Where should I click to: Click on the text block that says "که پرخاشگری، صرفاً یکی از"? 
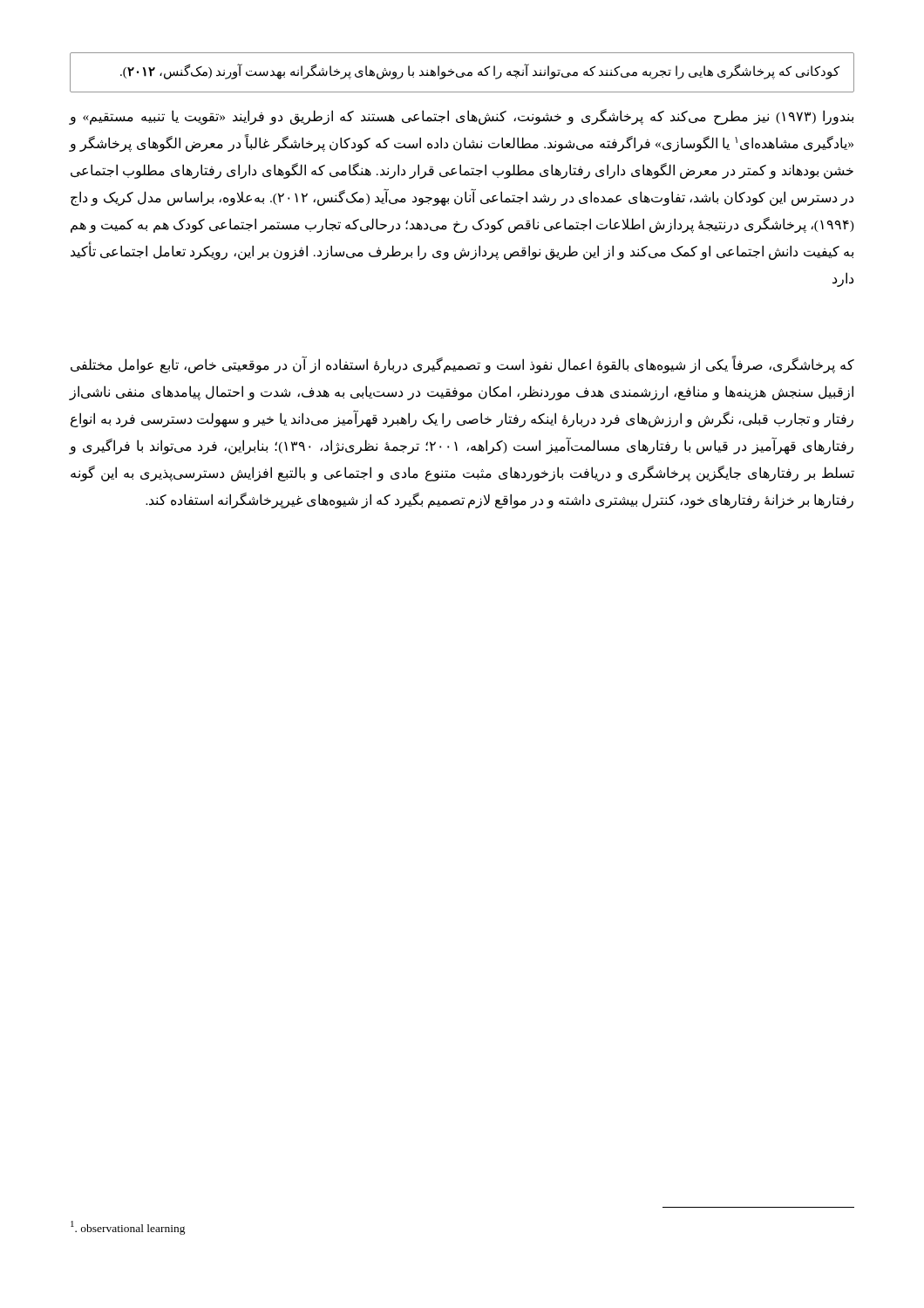[462, 432]
